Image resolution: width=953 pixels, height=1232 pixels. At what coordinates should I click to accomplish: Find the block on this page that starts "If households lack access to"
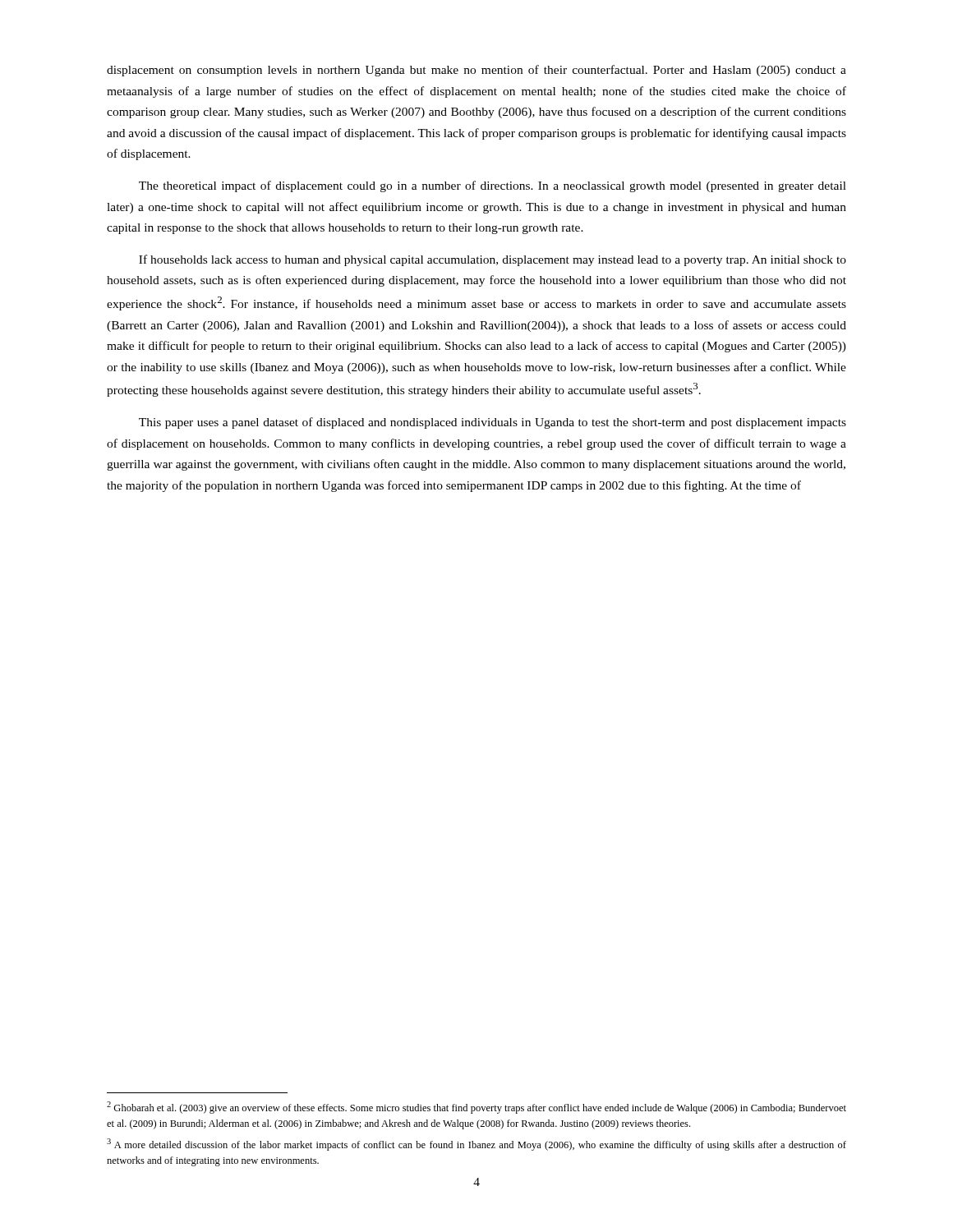[x=476, y=325]
